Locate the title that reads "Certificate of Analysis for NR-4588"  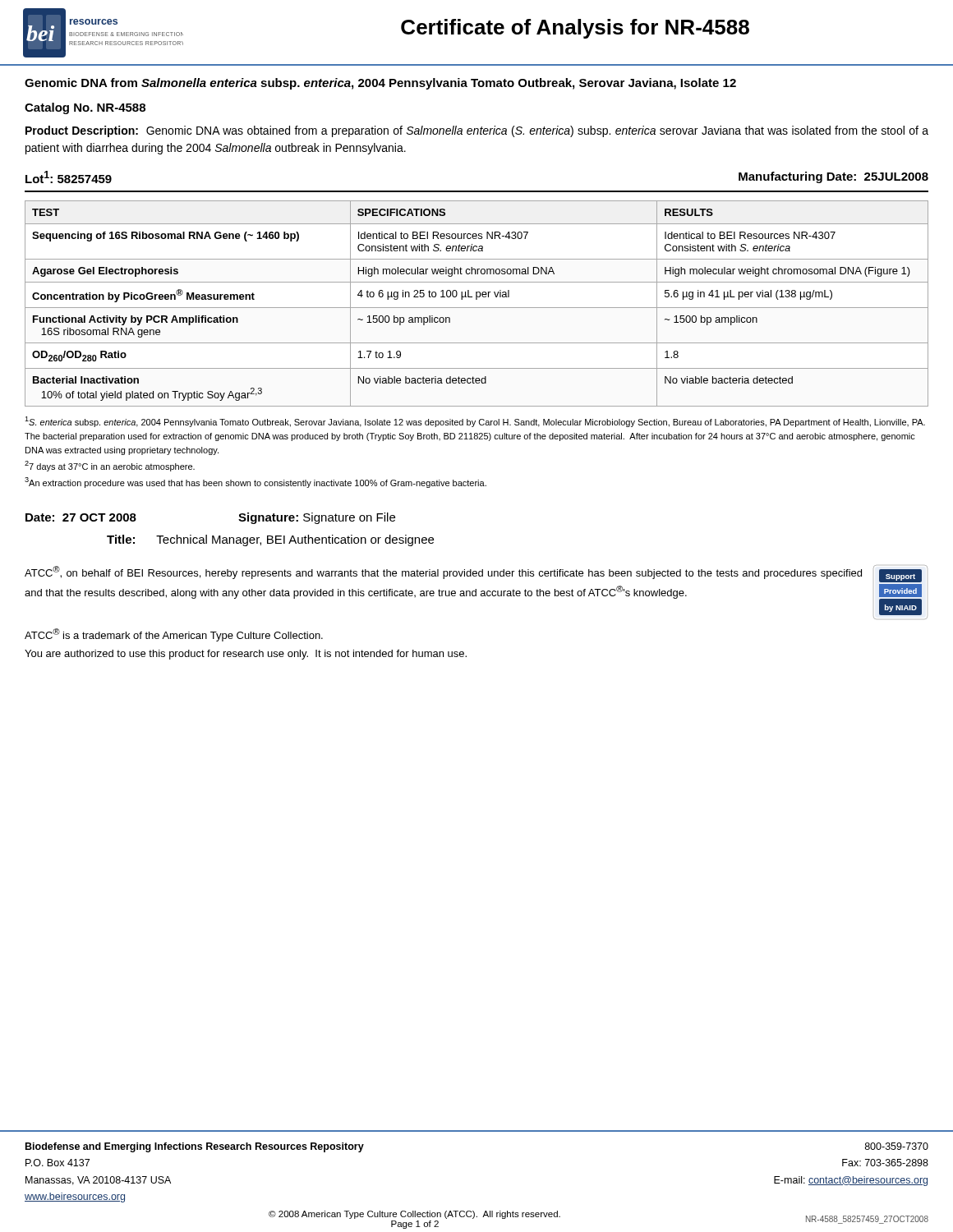(x=575, y=27)
